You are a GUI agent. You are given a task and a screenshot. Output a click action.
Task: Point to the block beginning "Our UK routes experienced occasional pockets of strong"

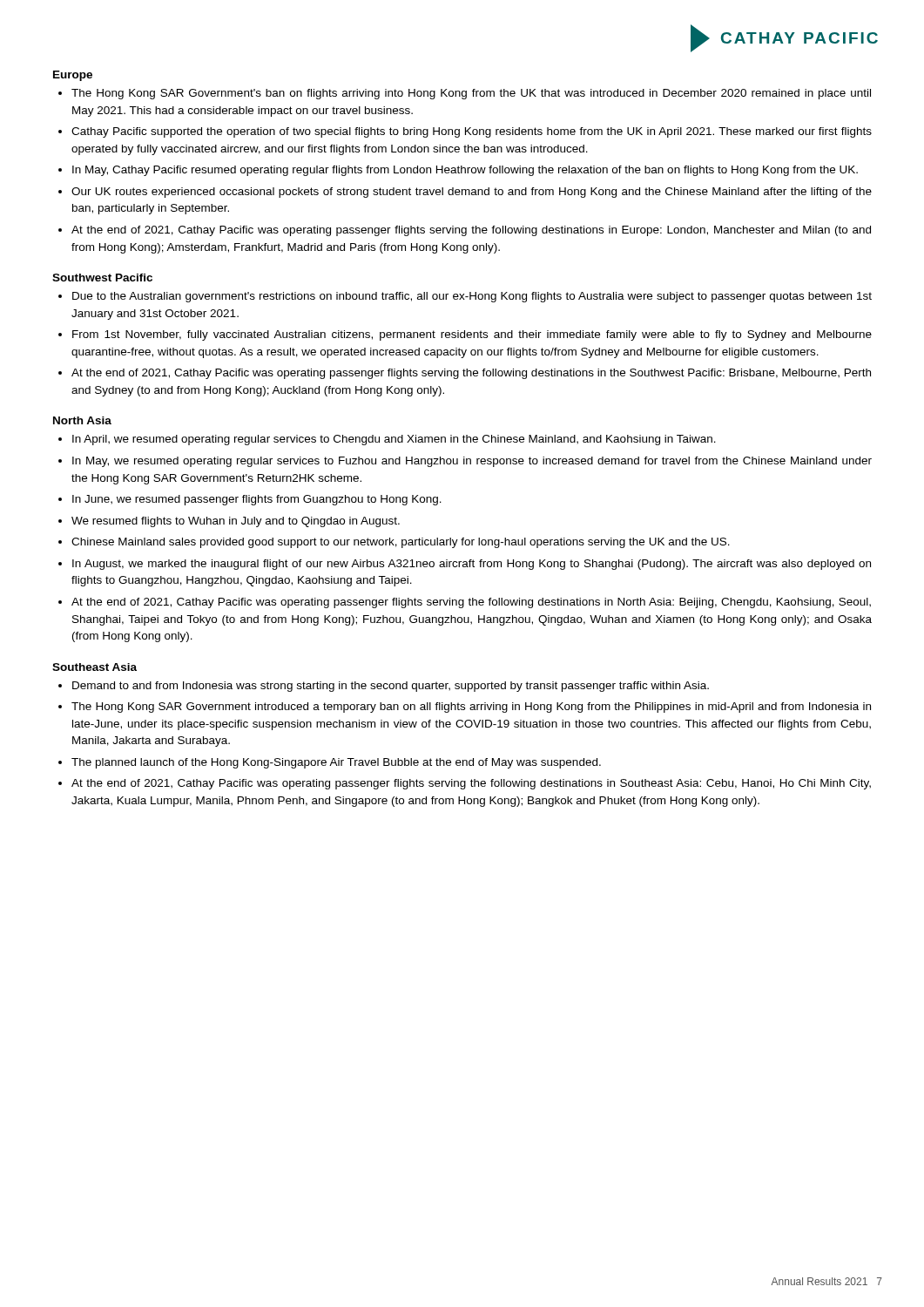[472, 200]
